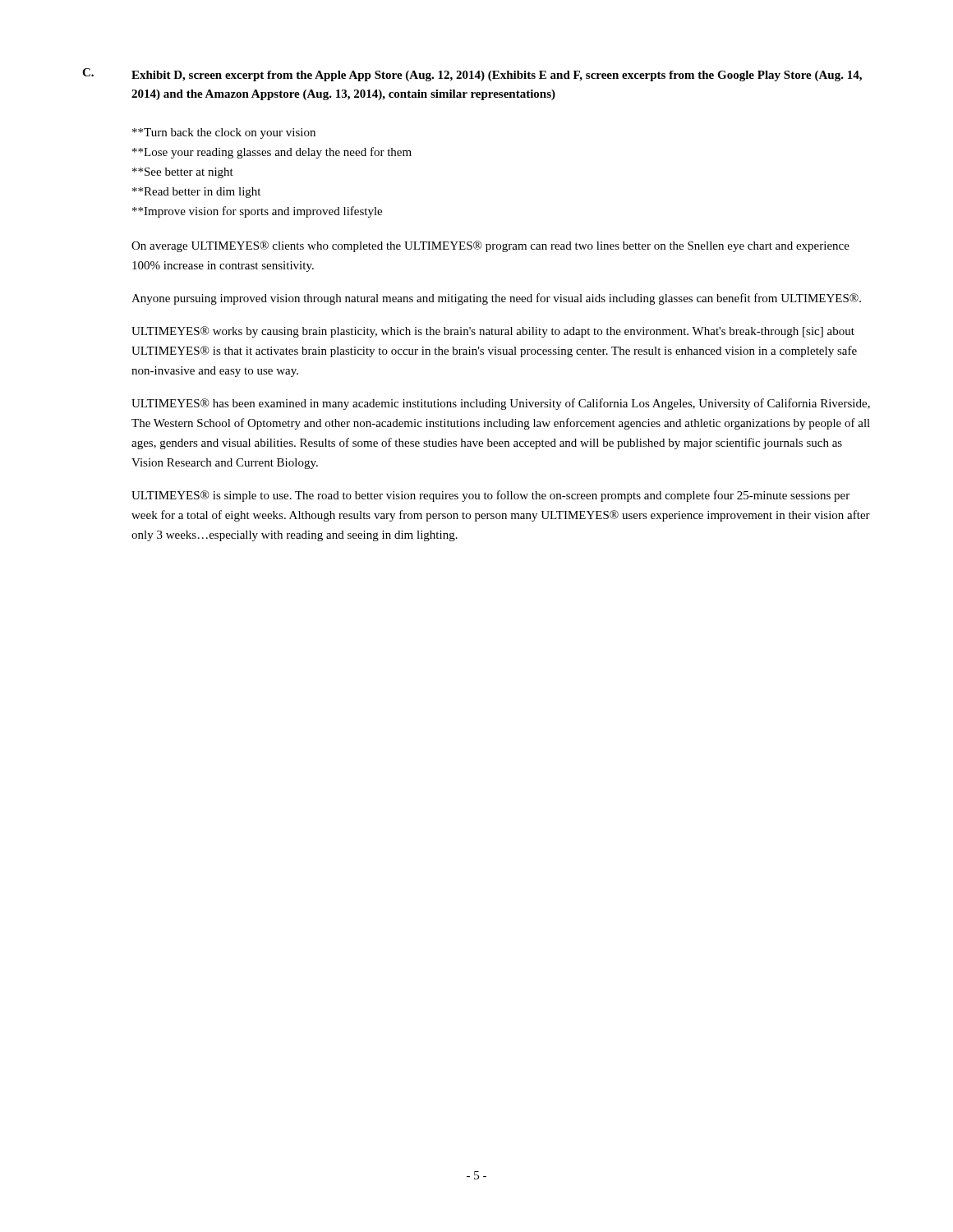Click on the text block starting "ULTIMEYES® has been examined in many academic"
Viewport: 953px width, 1232px height.
click(x=501, y=433)
